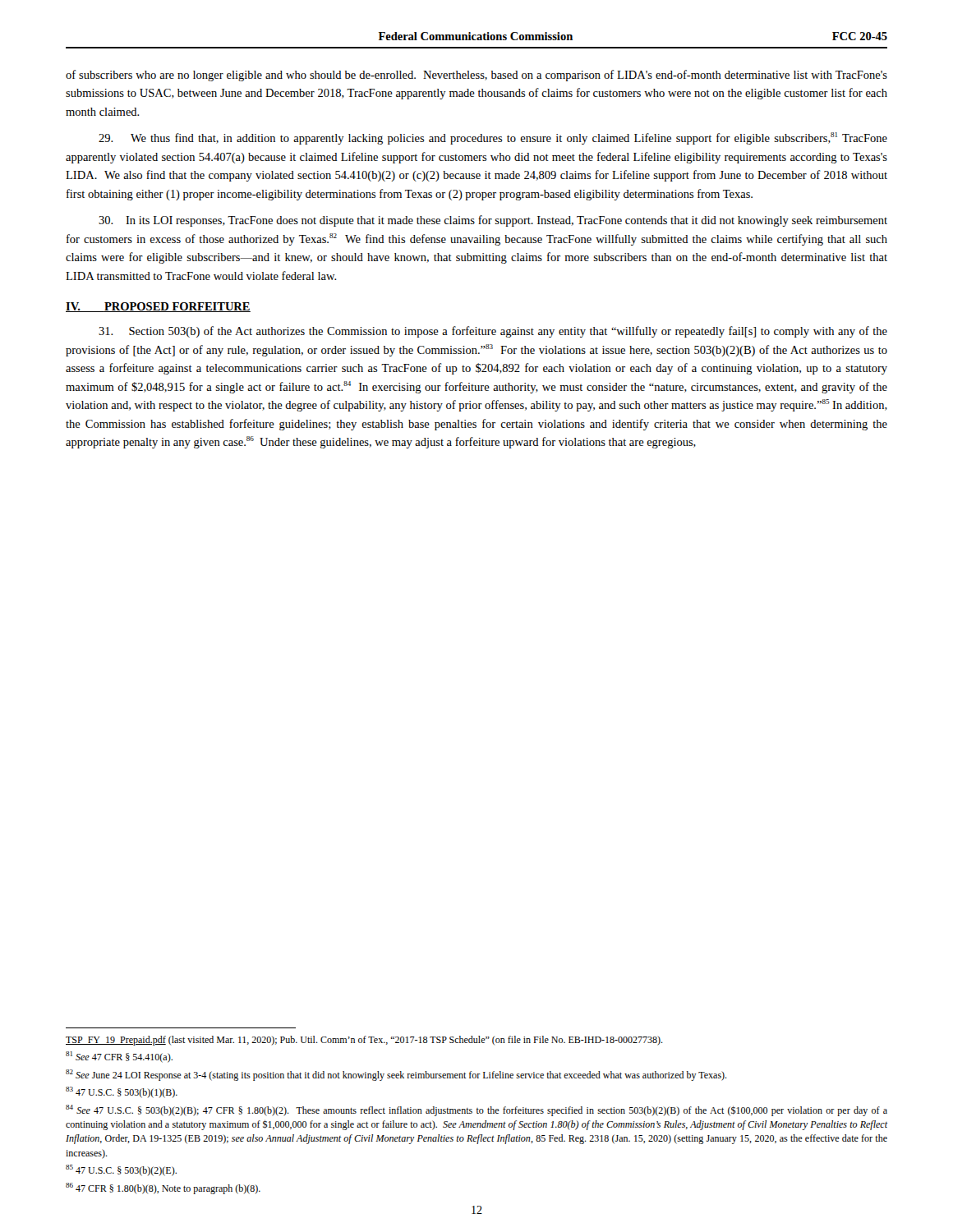Select the section header with the text "IV. PROPOSED FORFEITURE"
This screenshot has height=1232, width=953.
158,306
